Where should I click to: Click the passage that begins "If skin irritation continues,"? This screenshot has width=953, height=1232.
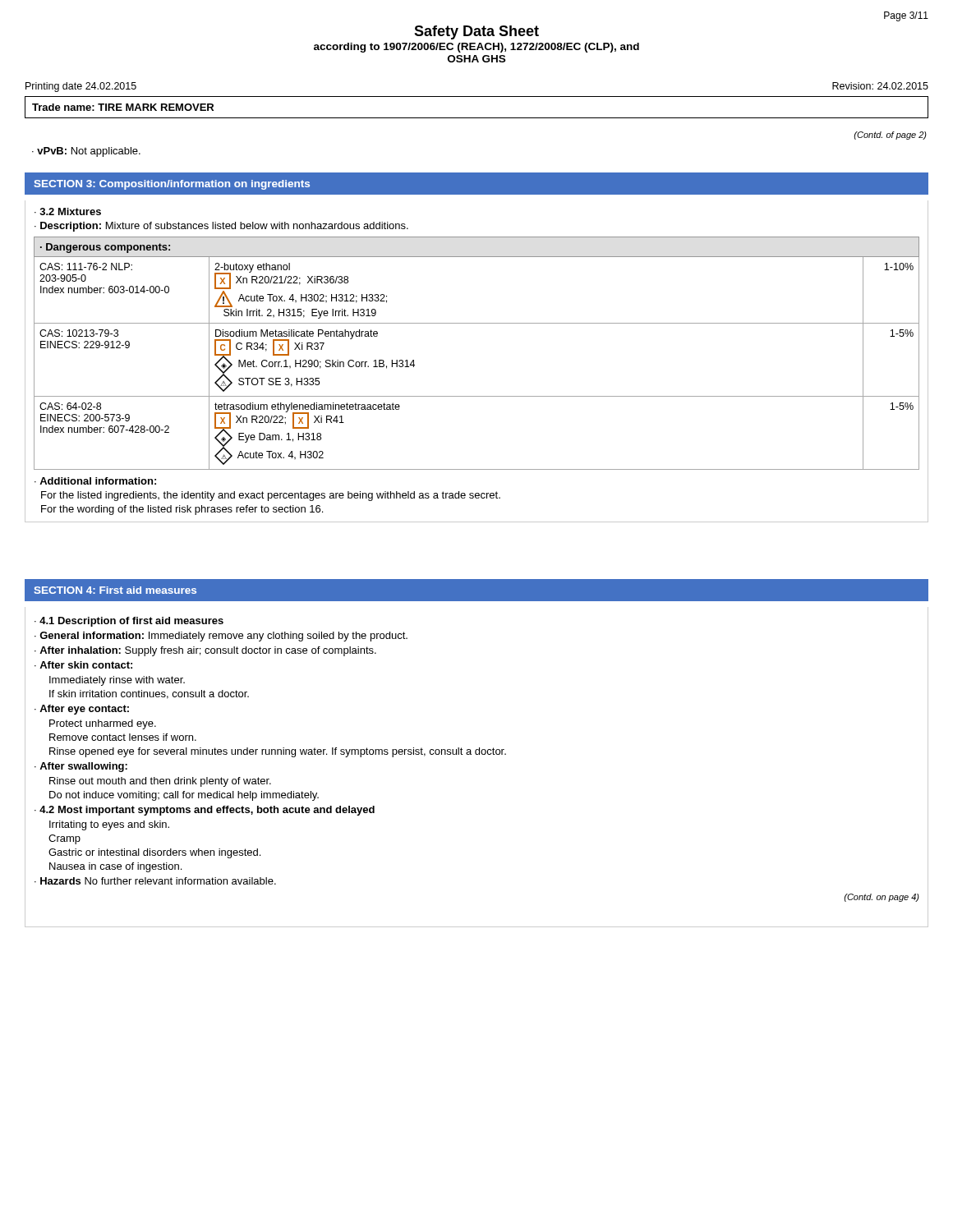149,694
